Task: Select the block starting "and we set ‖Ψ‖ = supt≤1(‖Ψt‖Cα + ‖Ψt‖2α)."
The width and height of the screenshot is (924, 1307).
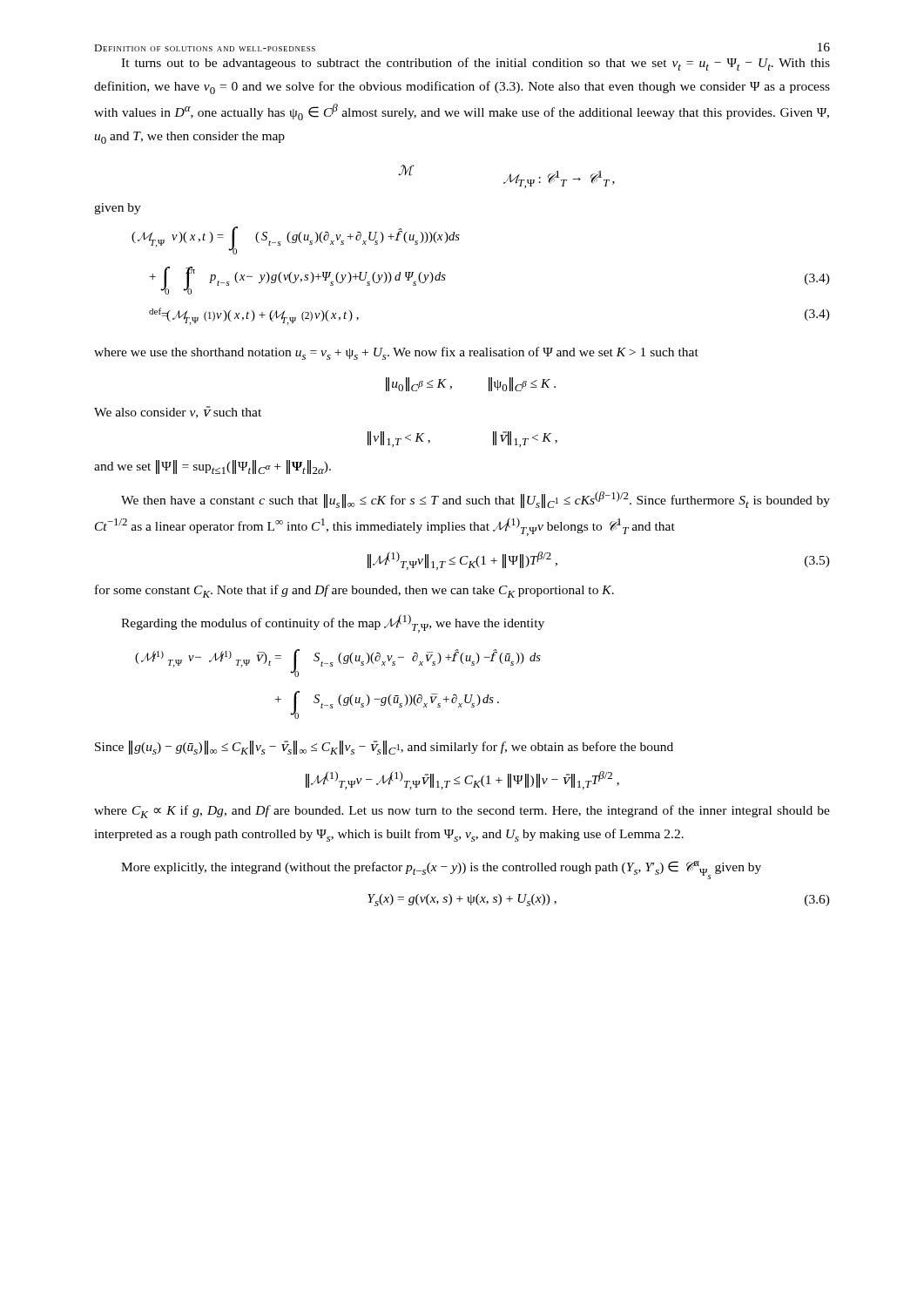Action: coord(213,467)
